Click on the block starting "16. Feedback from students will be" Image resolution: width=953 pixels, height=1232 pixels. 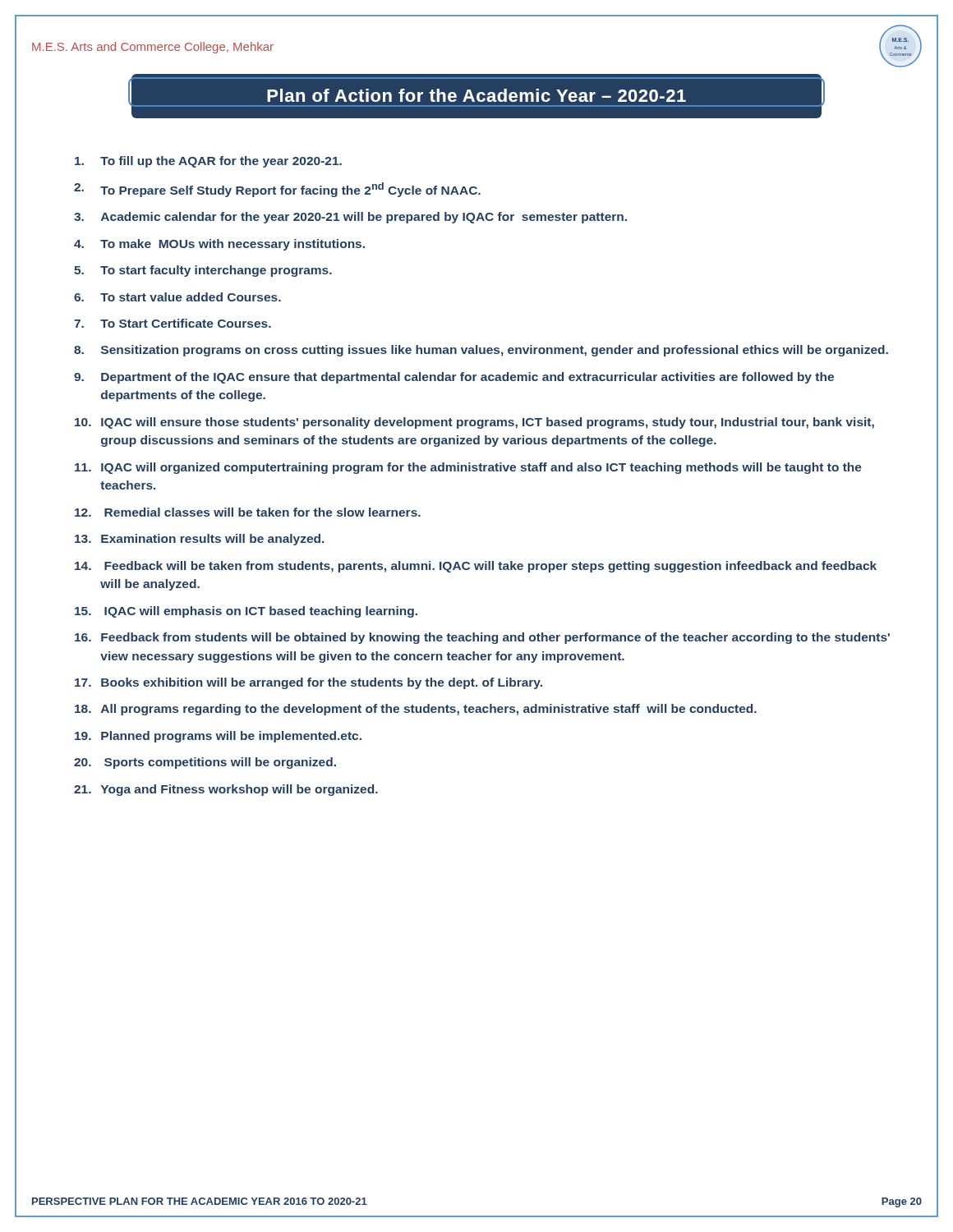(487, 647)
